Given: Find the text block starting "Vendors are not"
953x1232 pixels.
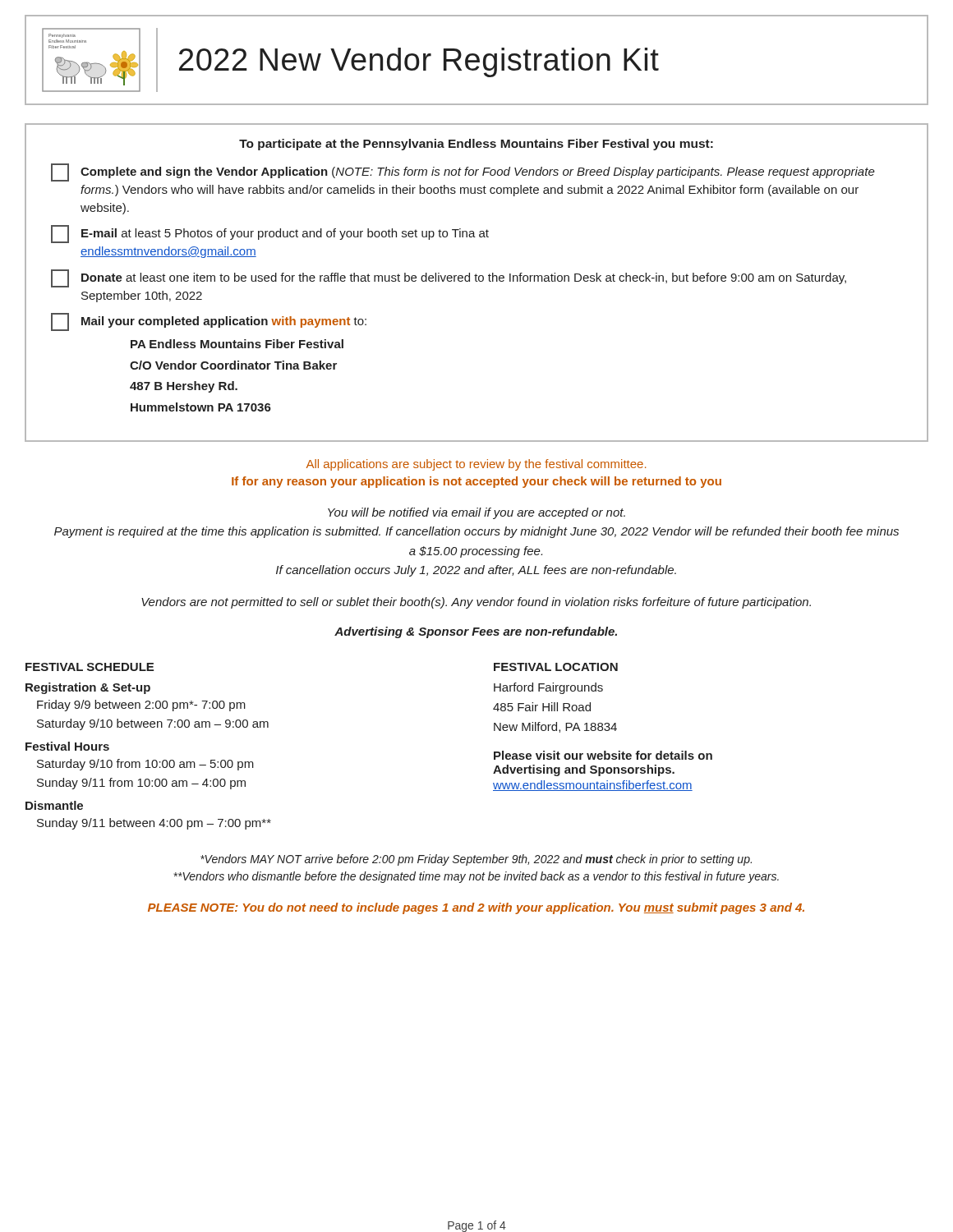Looking at the screenshot, I should [x=476, y=602].
